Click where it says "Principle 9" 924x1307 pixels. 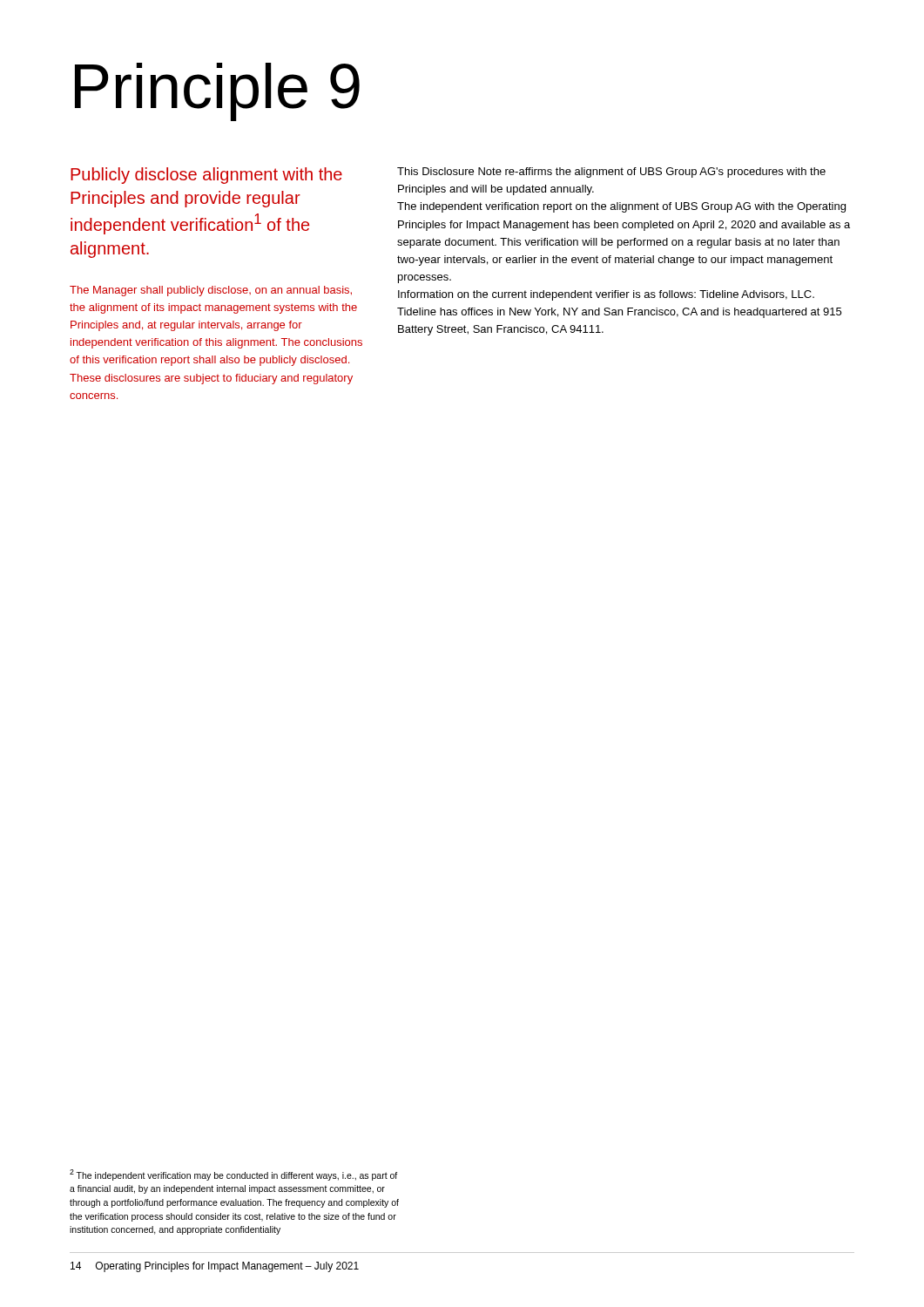coord(216,87)
